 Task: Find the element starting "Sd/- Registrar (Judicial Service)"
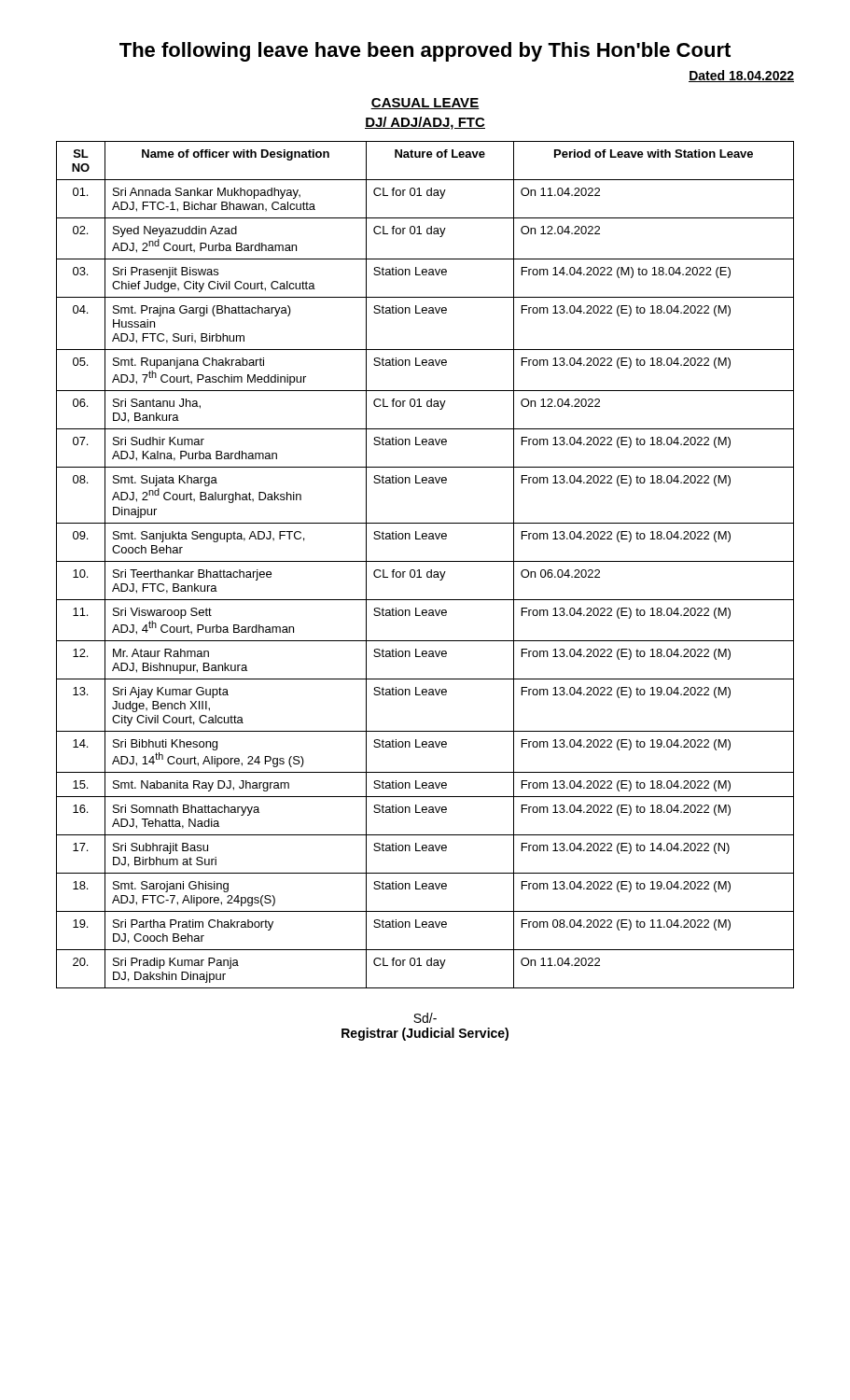(x=425, y=1026)
